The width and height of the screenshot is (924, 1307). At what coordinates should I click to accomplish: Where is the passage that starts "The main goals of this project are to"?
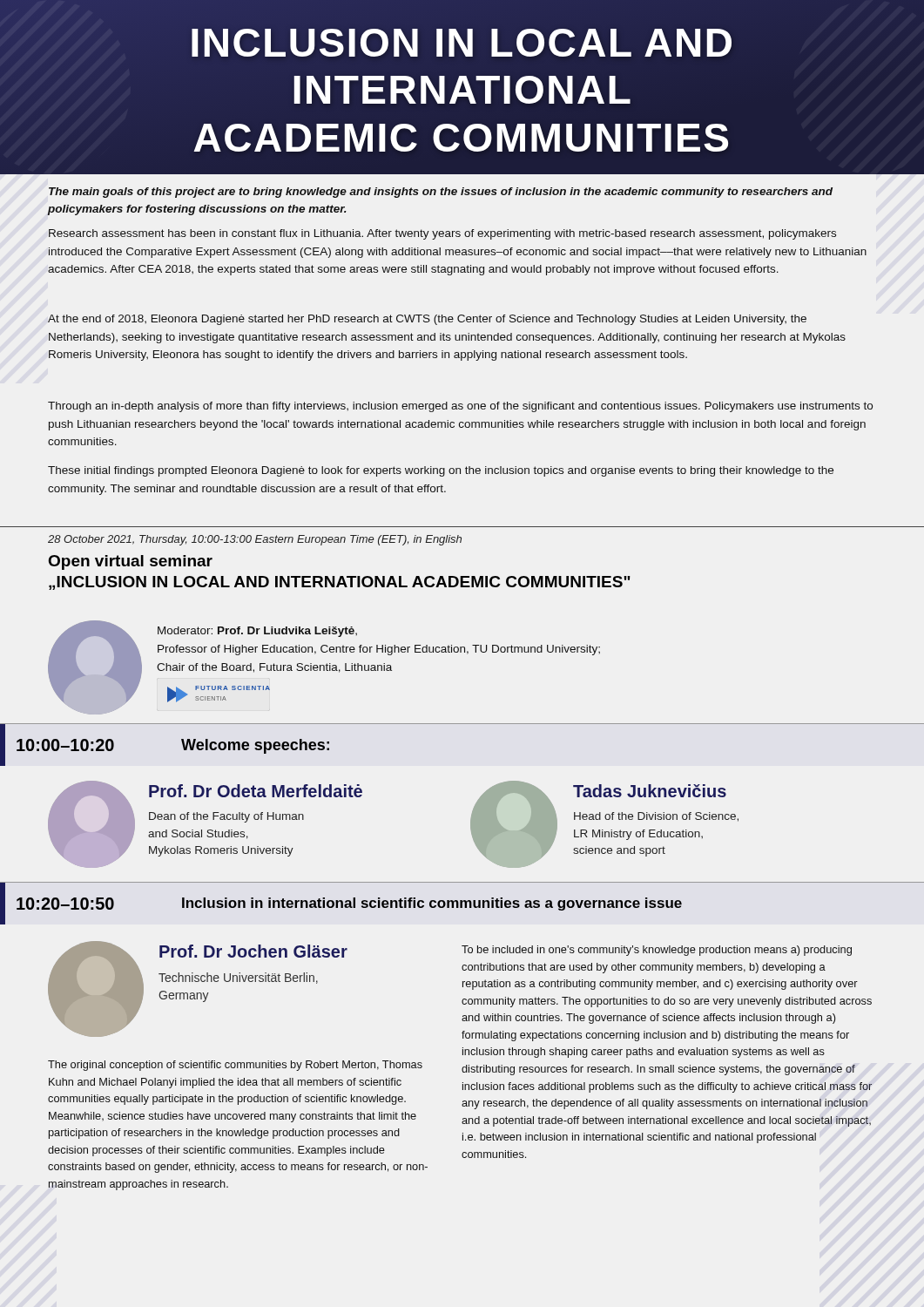pyautogui.click(x=440, y=200)
